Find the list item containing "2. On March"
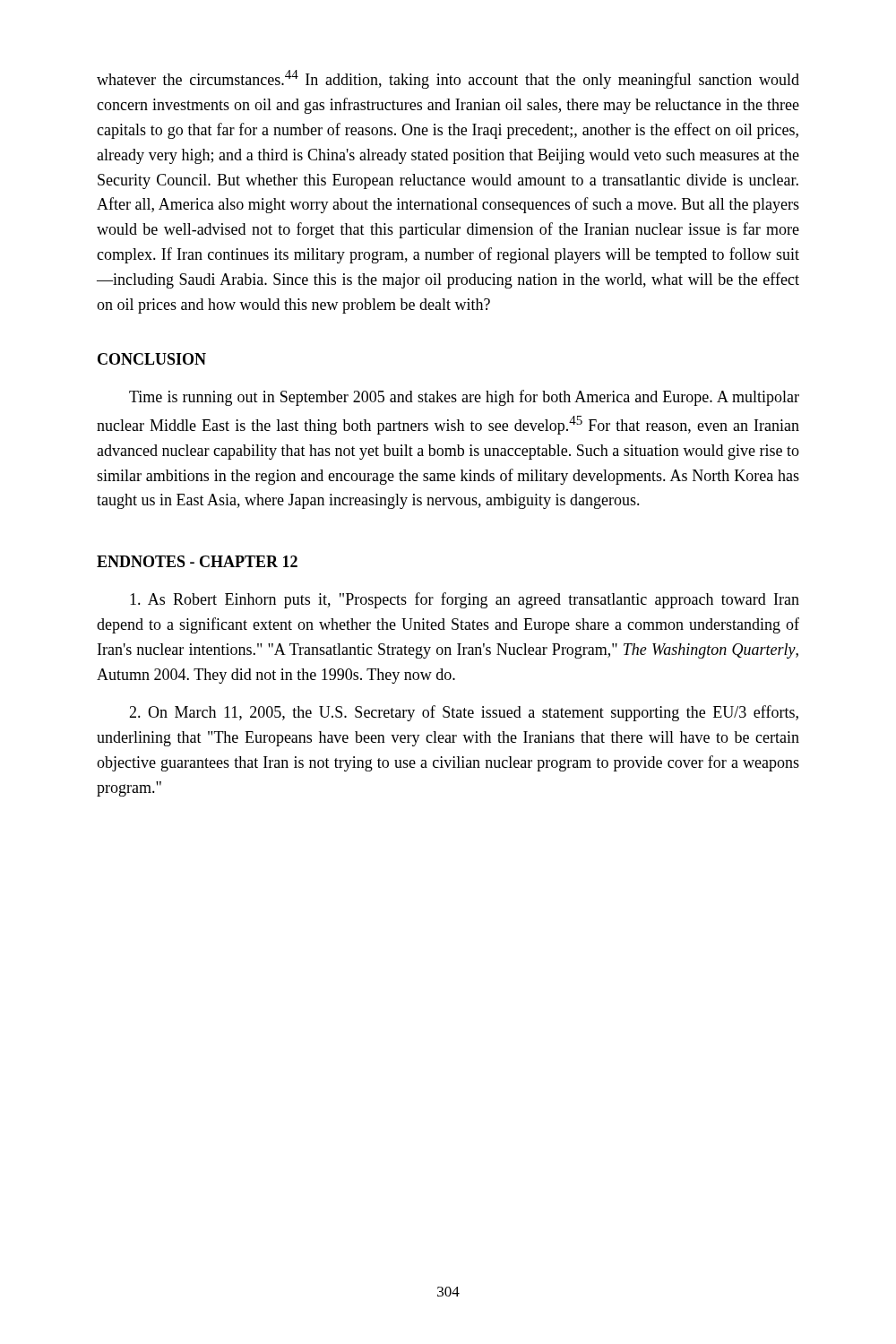Screen dimensions: 1344x896 (x=448, y=750)
